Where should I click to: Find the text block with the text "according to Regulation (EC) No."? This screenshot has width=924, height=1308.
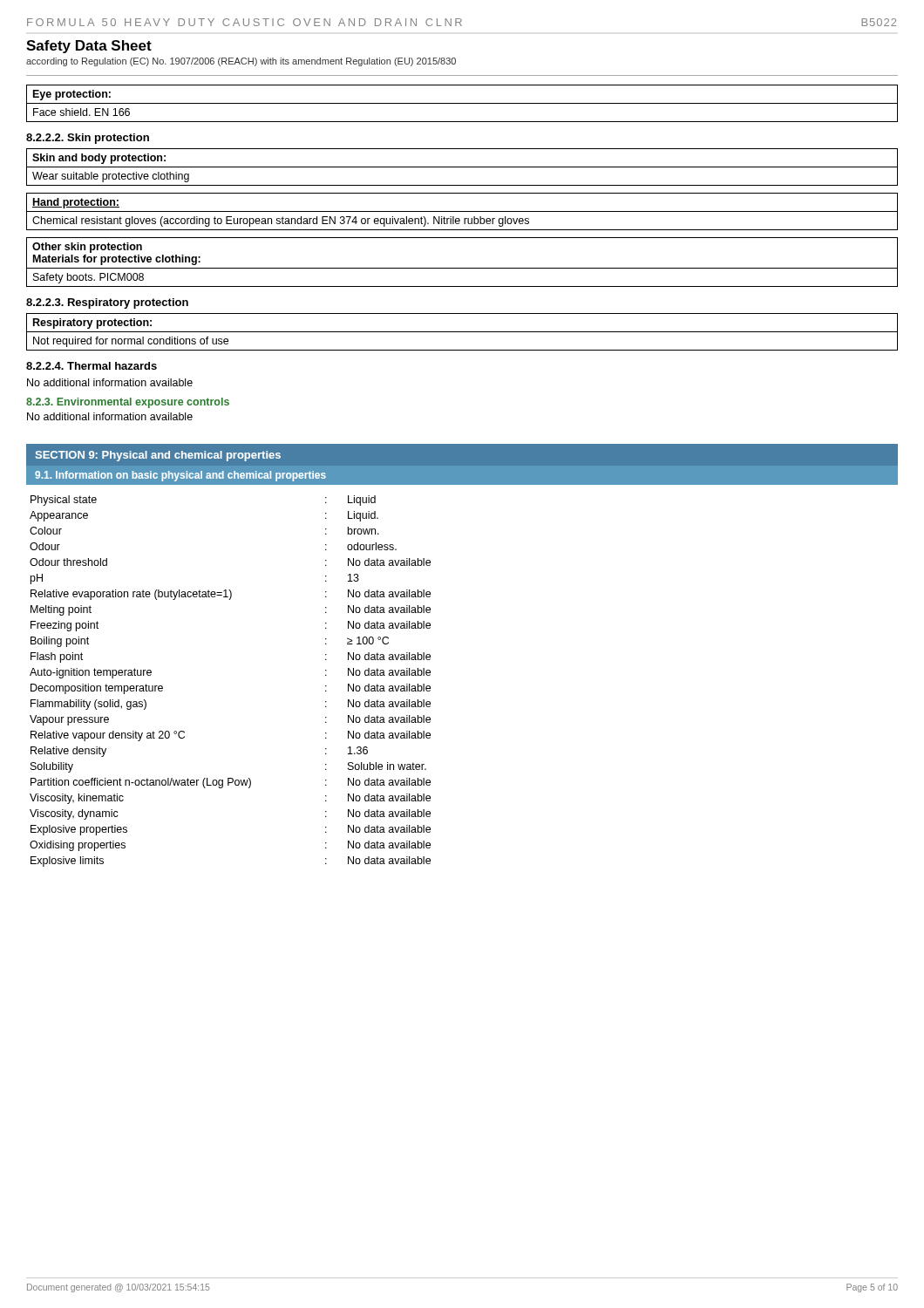[241, 61]
